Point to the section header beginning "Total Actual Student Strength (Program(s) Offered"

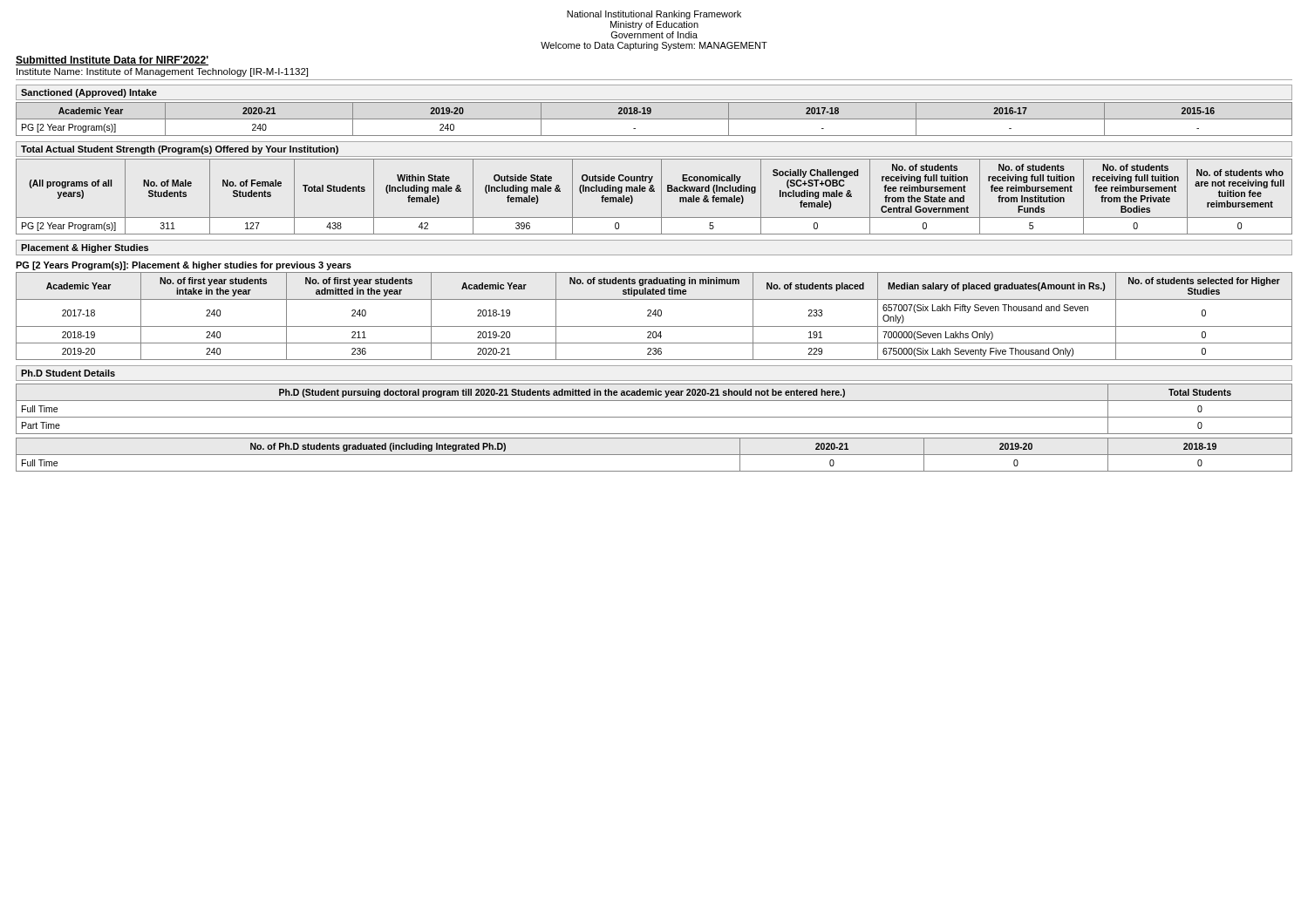[180, 149]
